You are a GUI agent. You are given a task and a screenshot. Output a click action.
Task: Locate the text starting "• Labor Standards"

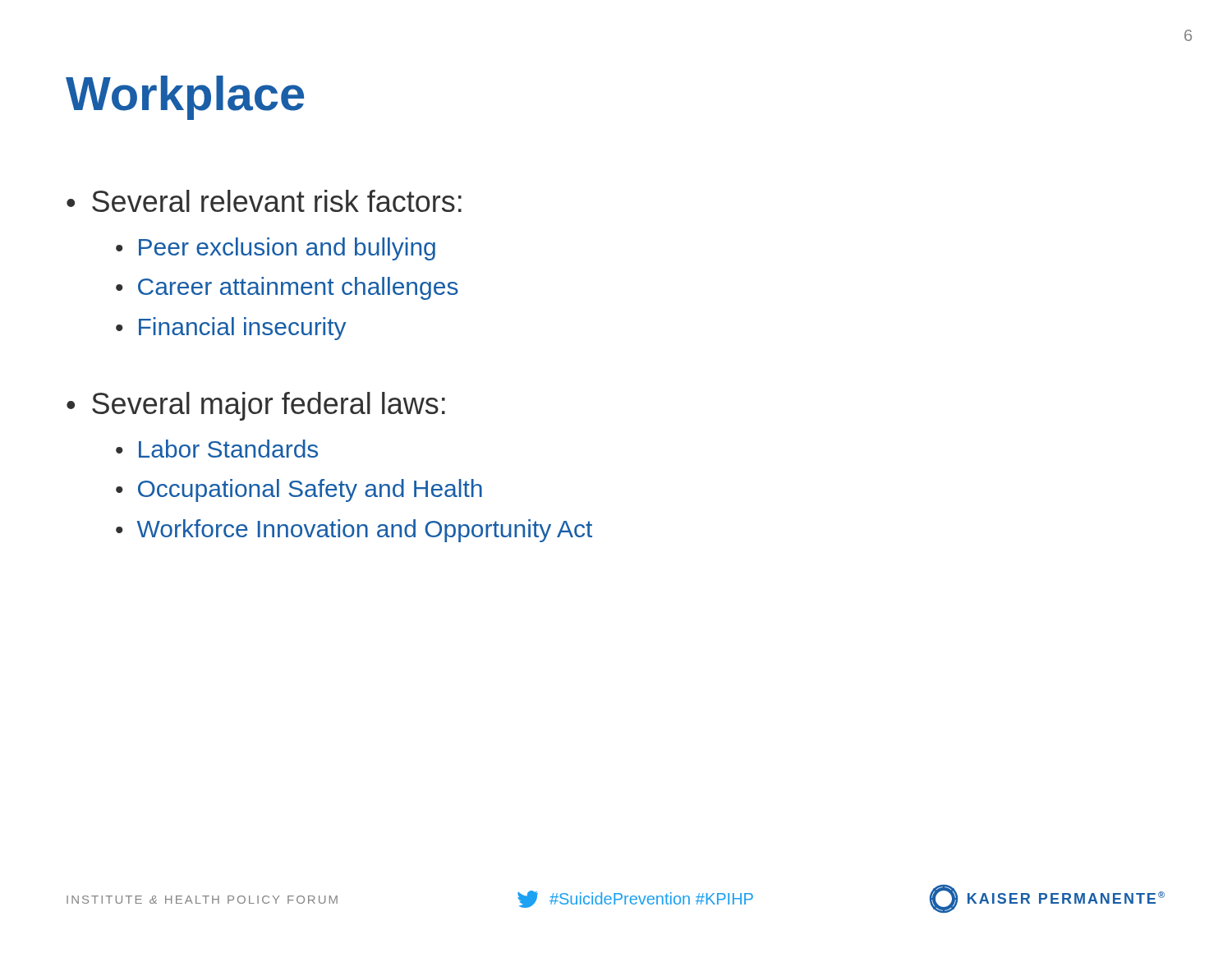pos(217,449)
